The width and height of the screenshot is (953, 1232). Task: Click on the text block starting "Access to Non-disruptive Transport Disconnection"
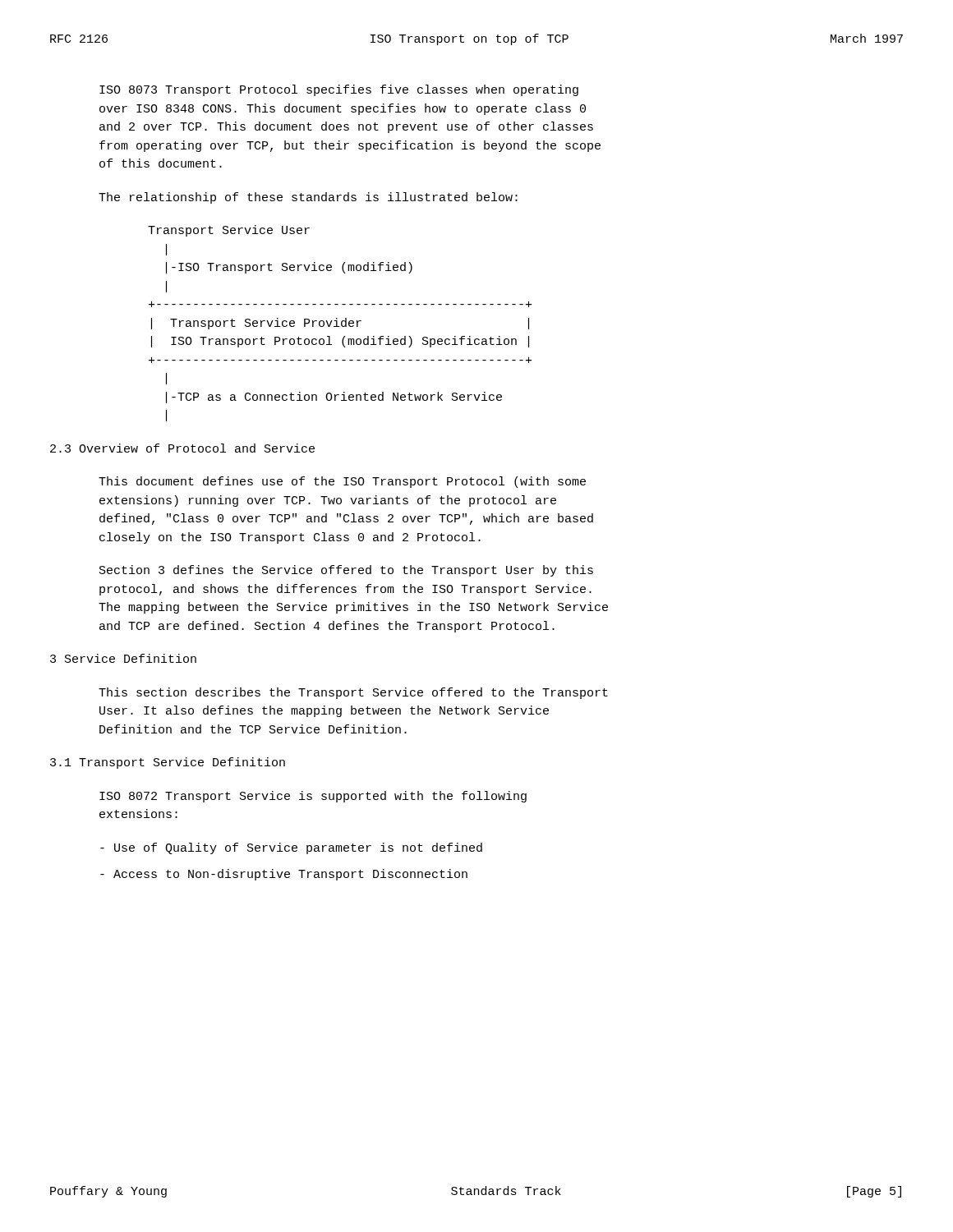[283, 875]
